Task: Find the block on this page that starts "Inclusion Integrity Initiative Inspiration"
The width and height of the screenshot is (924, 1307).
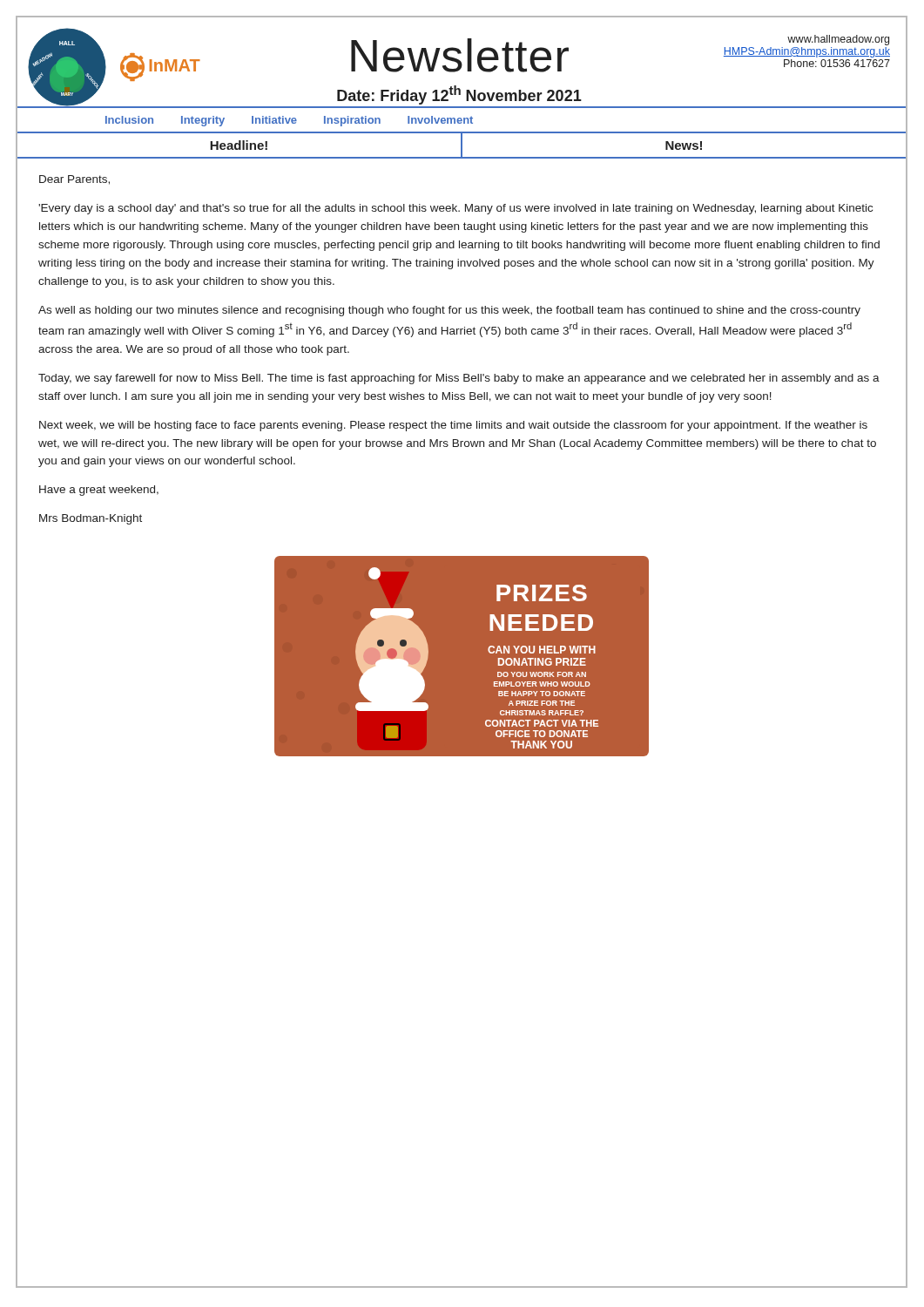Action: [x=289, y=120]
